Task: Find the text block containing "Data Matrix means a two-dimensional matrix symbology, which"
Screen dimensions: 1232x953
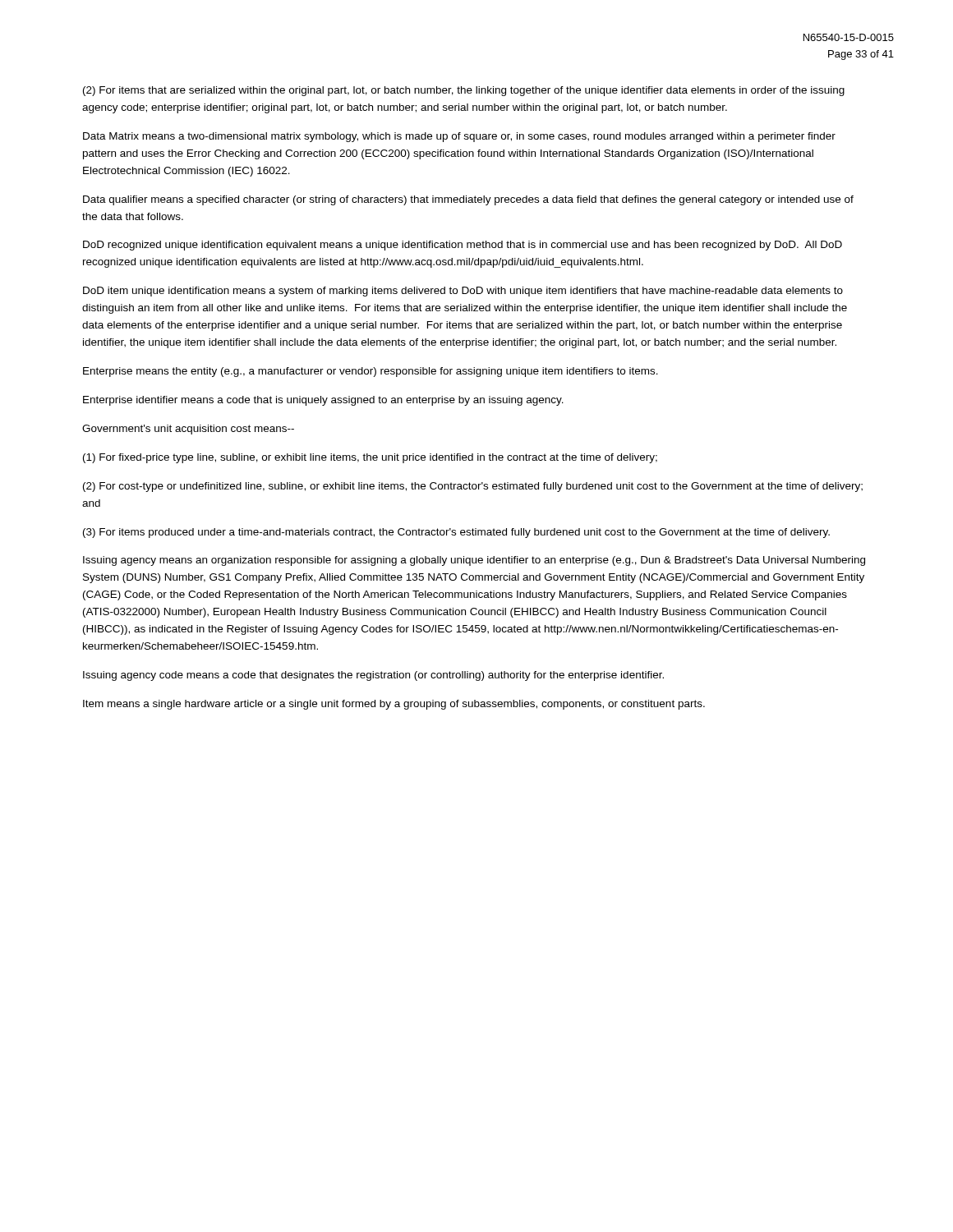Action: [459, 153]
